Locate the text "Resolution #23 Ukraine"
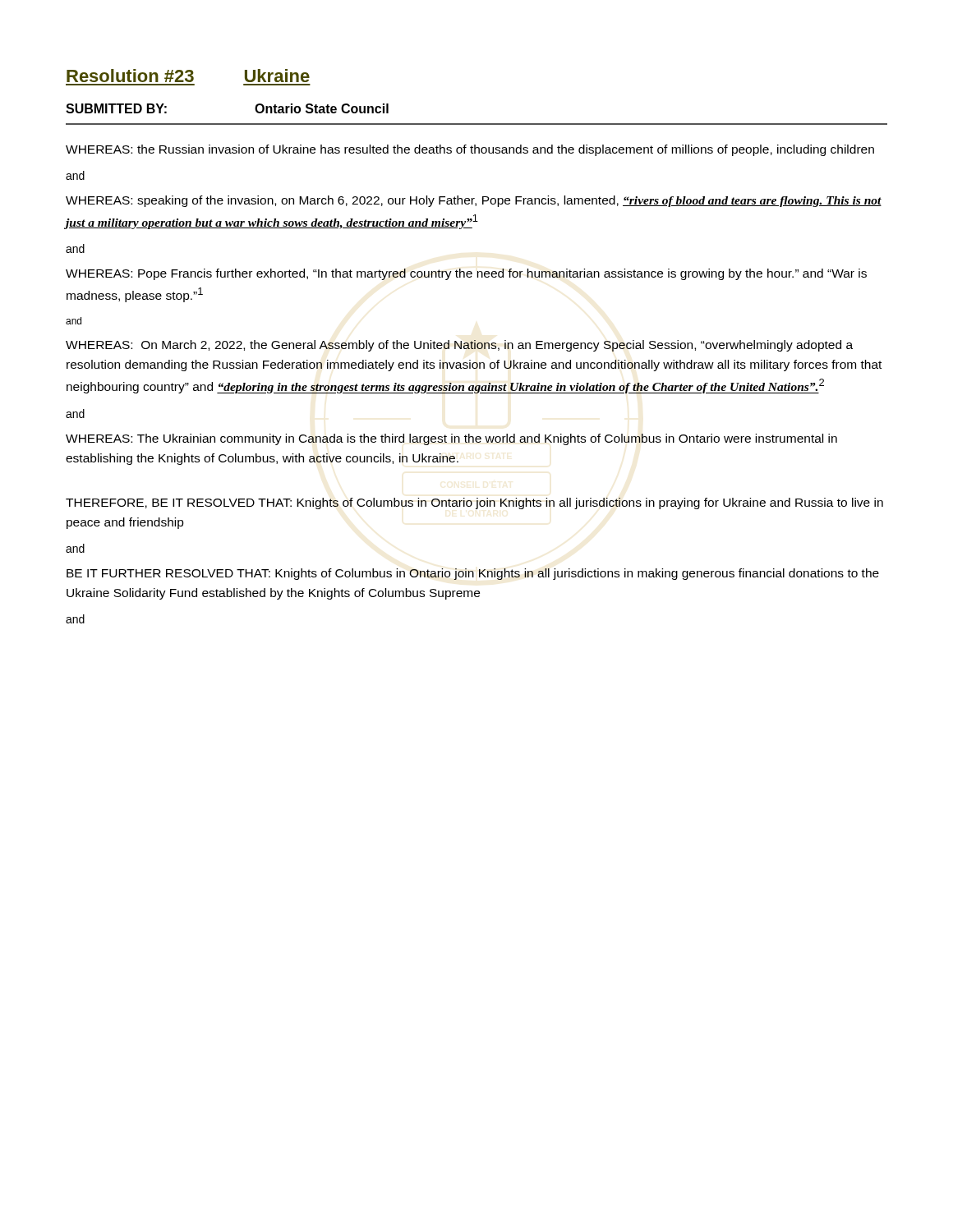 188,76
